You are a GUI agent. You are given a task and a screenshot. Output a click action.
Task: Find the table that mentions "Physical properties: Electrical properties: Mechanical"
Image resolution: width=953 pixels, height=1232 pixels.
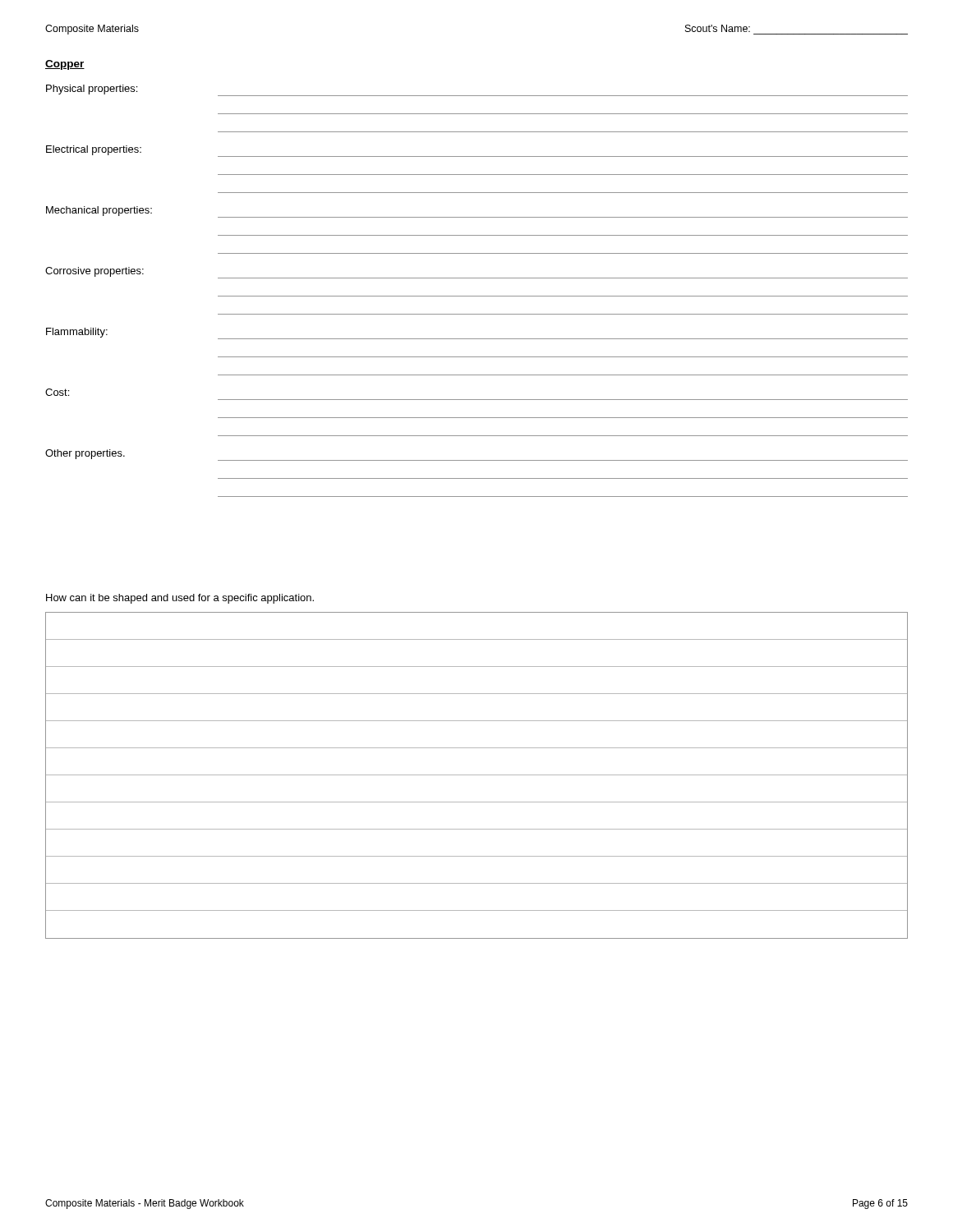[x=476, y=291]
